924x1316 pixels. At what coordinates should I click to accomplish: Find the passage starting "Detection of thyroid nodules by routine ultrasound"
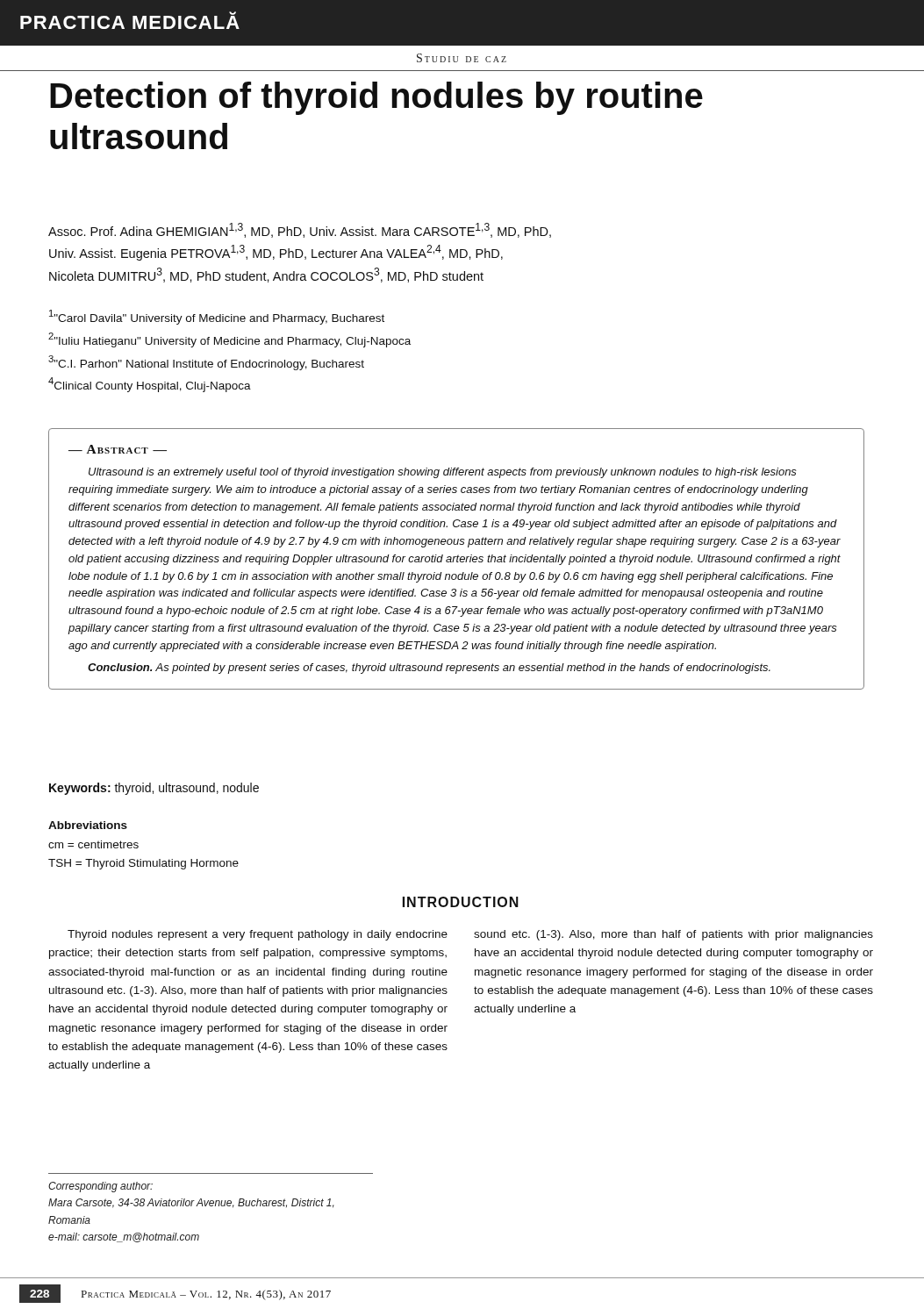click(376, 116)
